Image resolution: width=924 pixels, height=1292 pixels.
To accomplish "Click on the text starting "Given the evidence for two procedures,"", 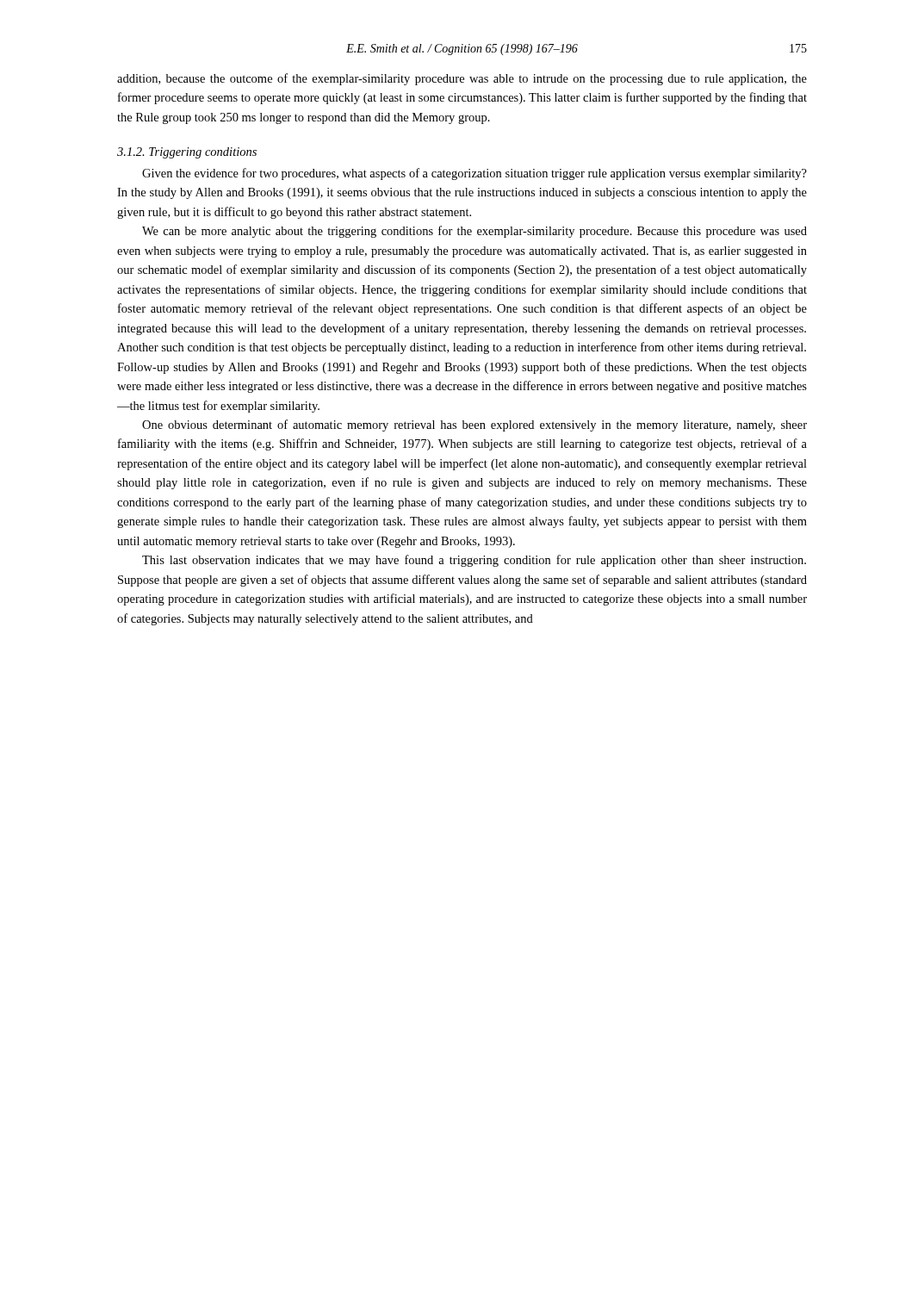I will coord(462,193).
